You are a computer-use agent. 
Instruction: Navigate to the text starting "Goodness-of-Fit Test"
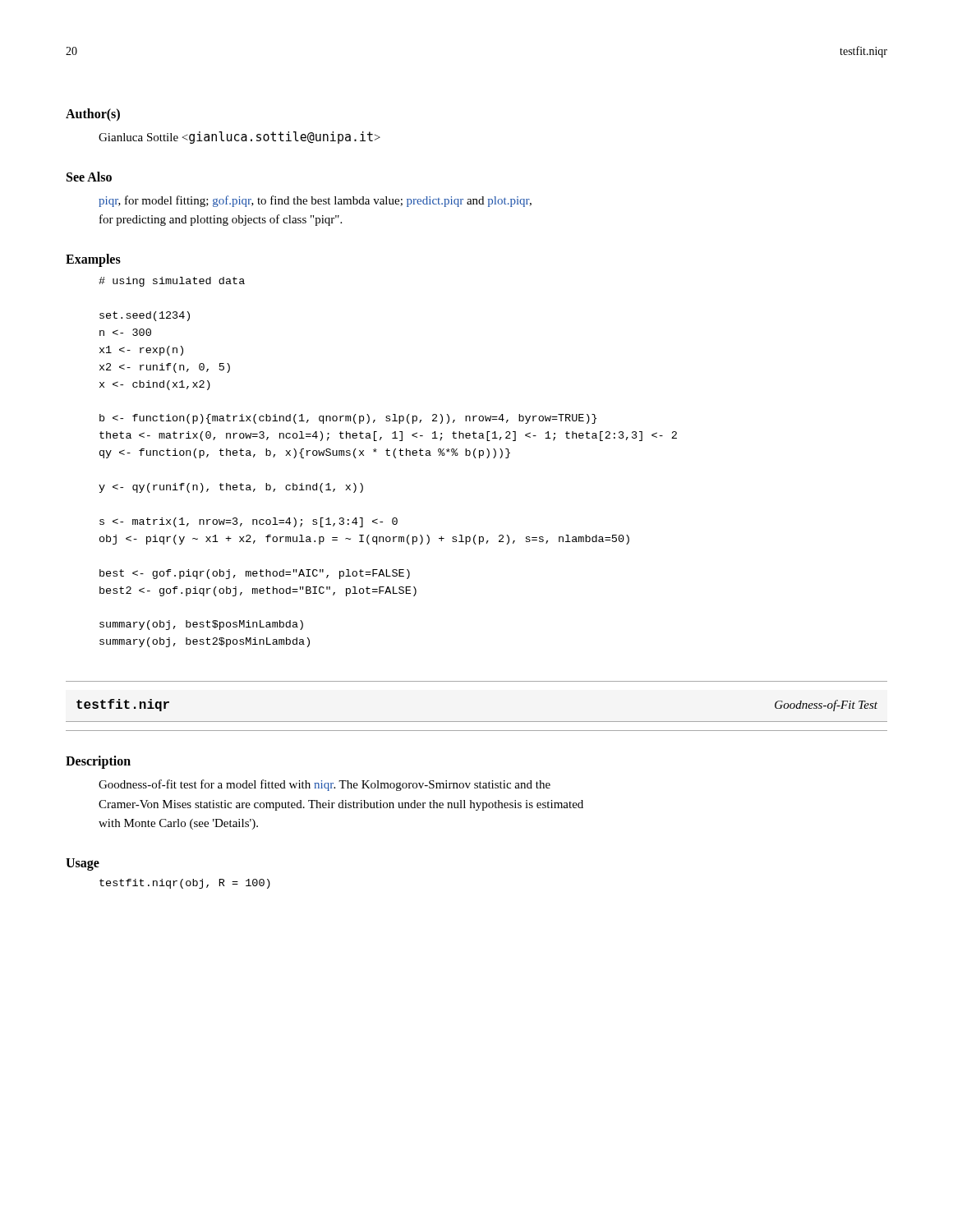[x=826, y=705]
